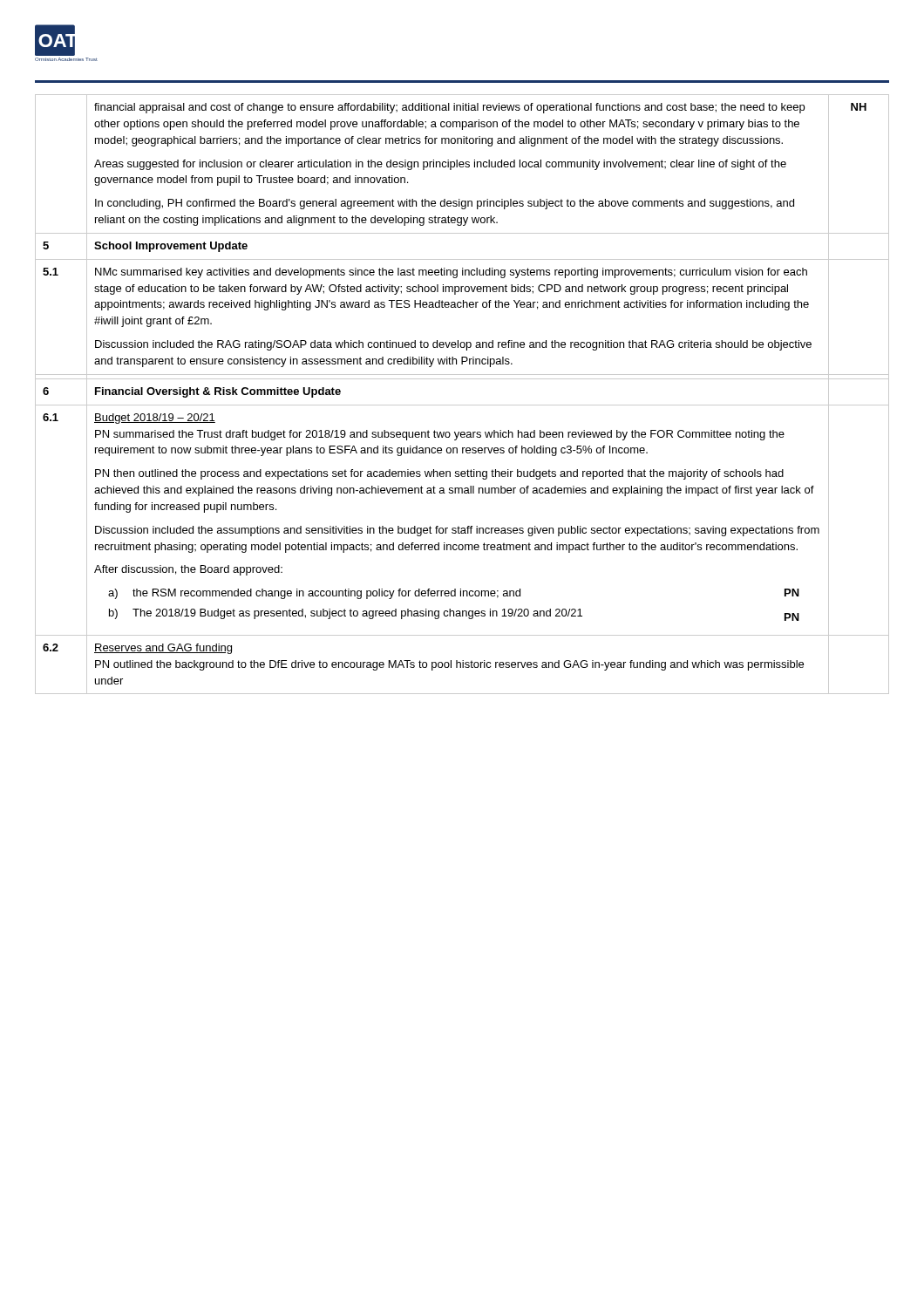924x1308 pixels.
Task: Select the passage starting "Budget 2018/19 – 20/21 PN"
Action: (x=458, y=520)
